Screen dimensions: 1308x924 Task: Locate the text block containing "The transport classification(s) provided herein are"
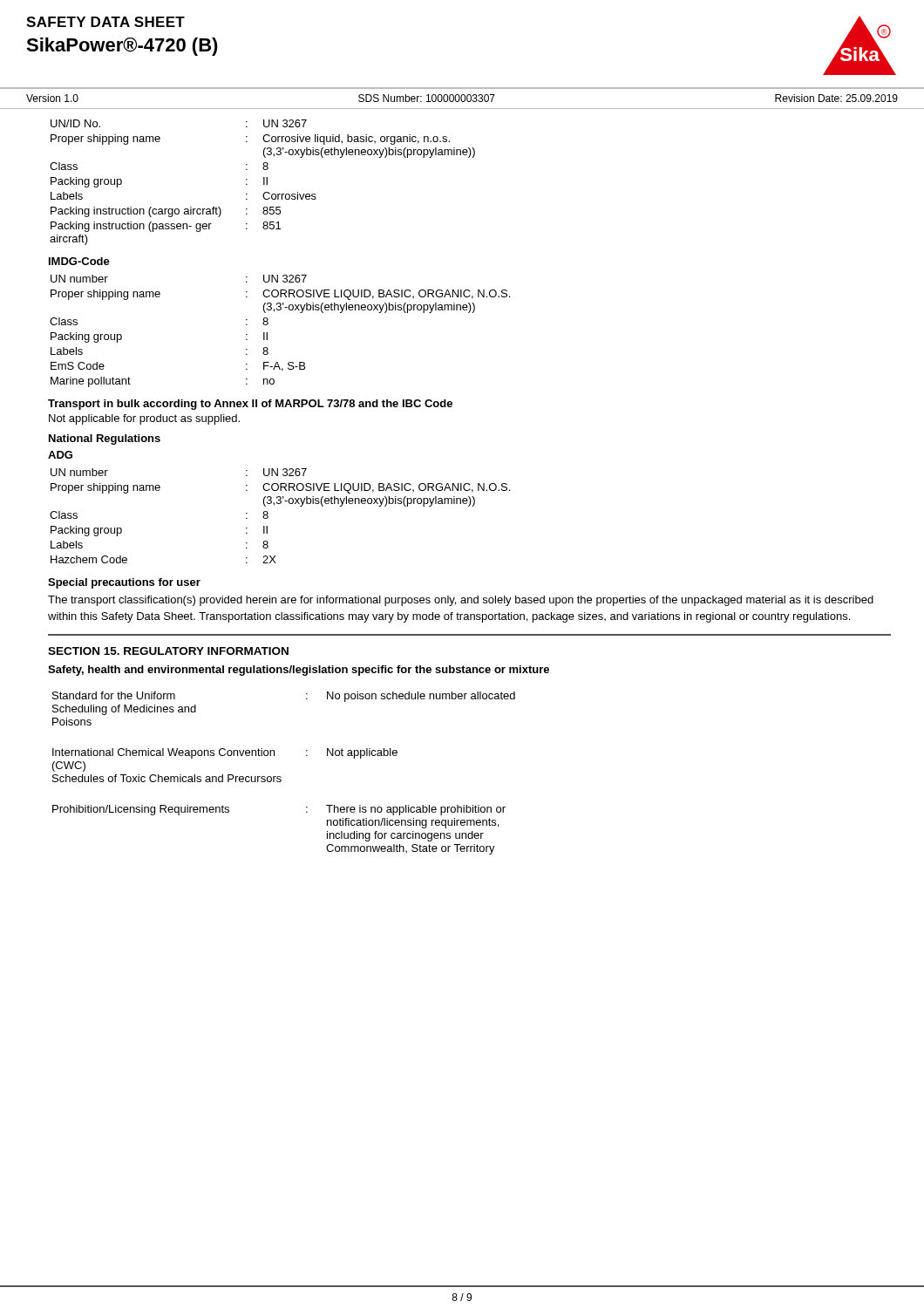pos(461,608)
